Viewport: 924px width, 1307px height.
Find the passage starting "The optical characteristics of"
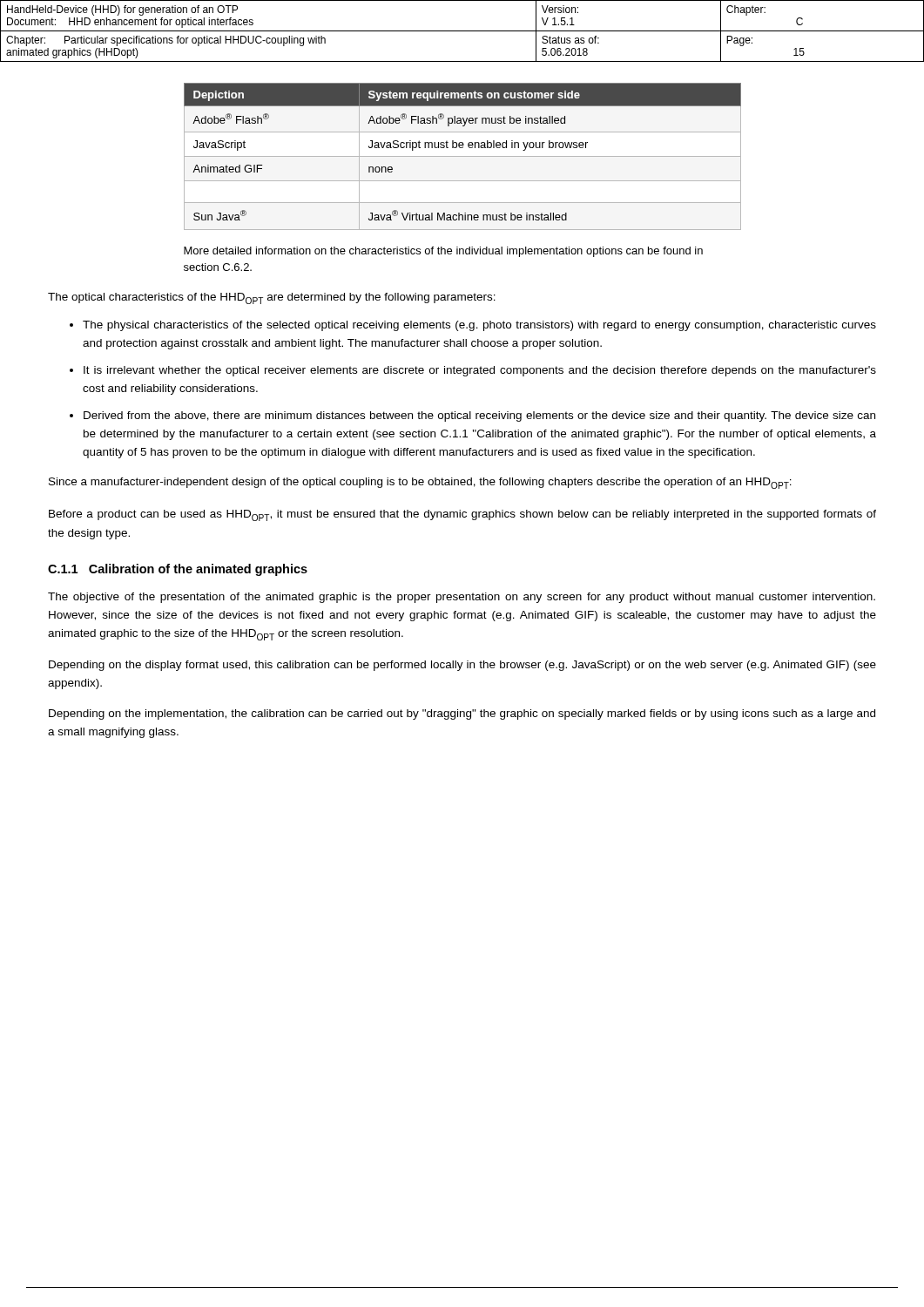click(x=272, y=298)
